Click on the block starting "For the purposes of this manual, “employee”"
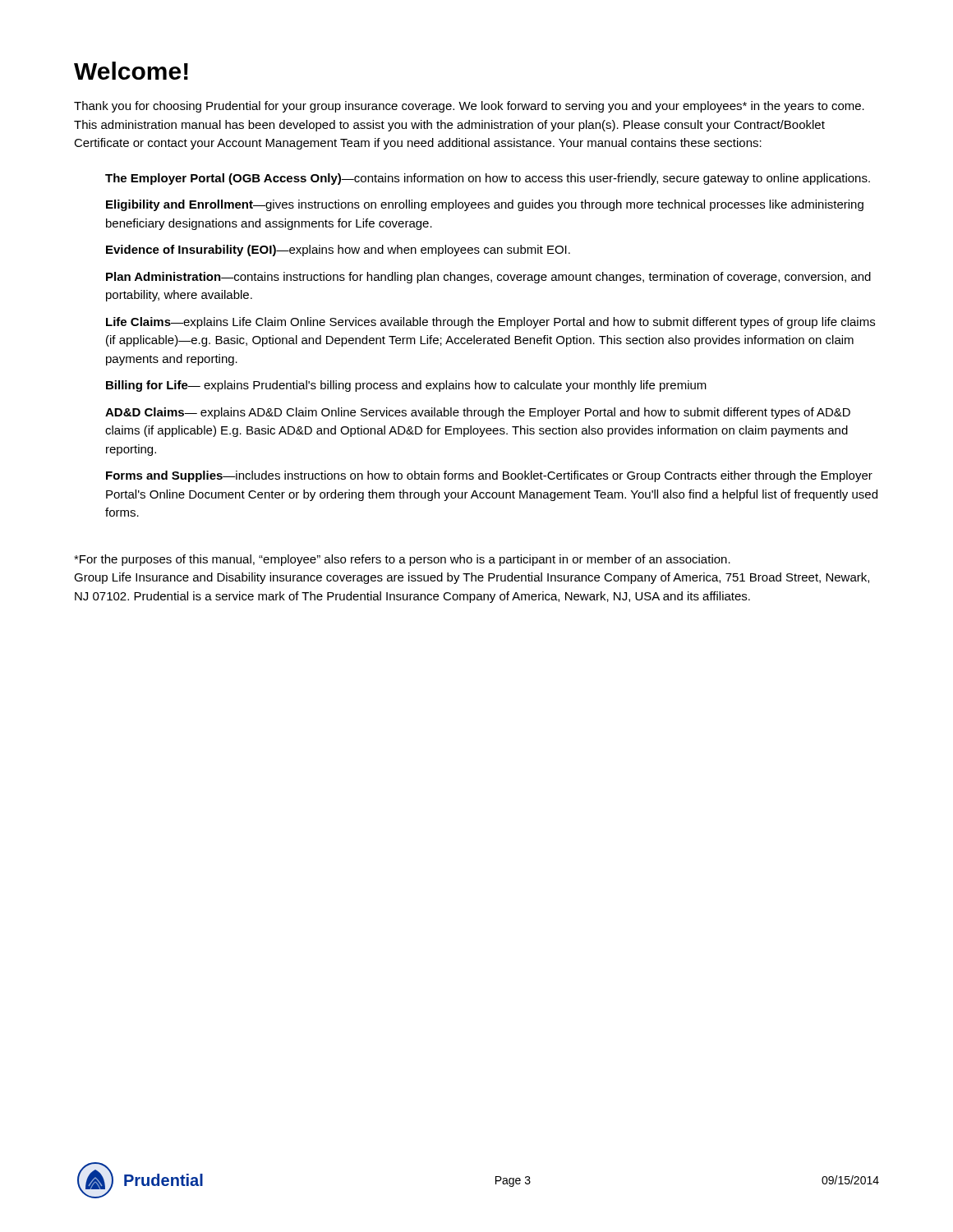Screen dimensions: 1232x953 472,577
